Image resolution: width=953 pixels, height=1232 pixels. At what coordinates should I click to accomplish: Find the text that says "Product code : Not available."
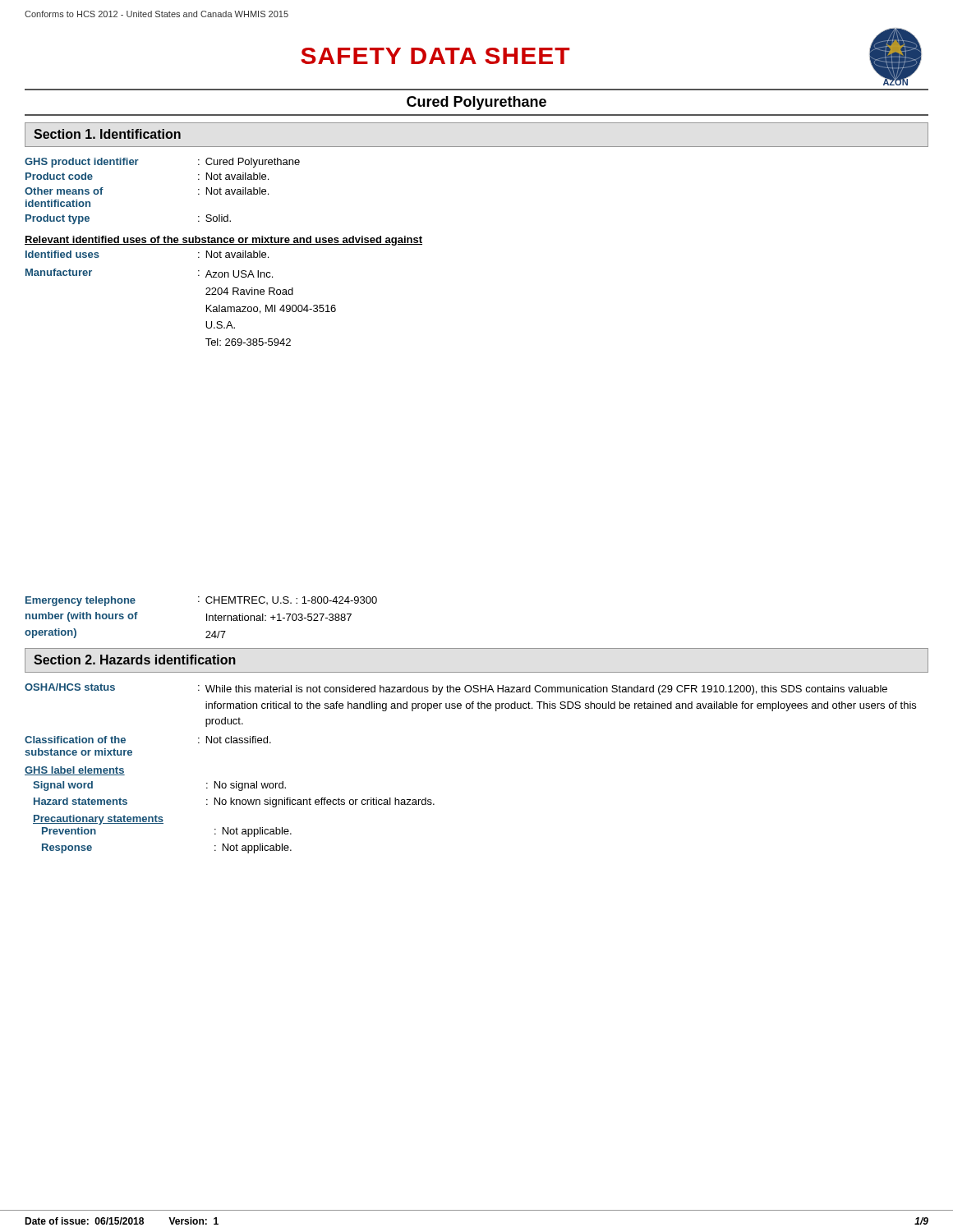58,175
